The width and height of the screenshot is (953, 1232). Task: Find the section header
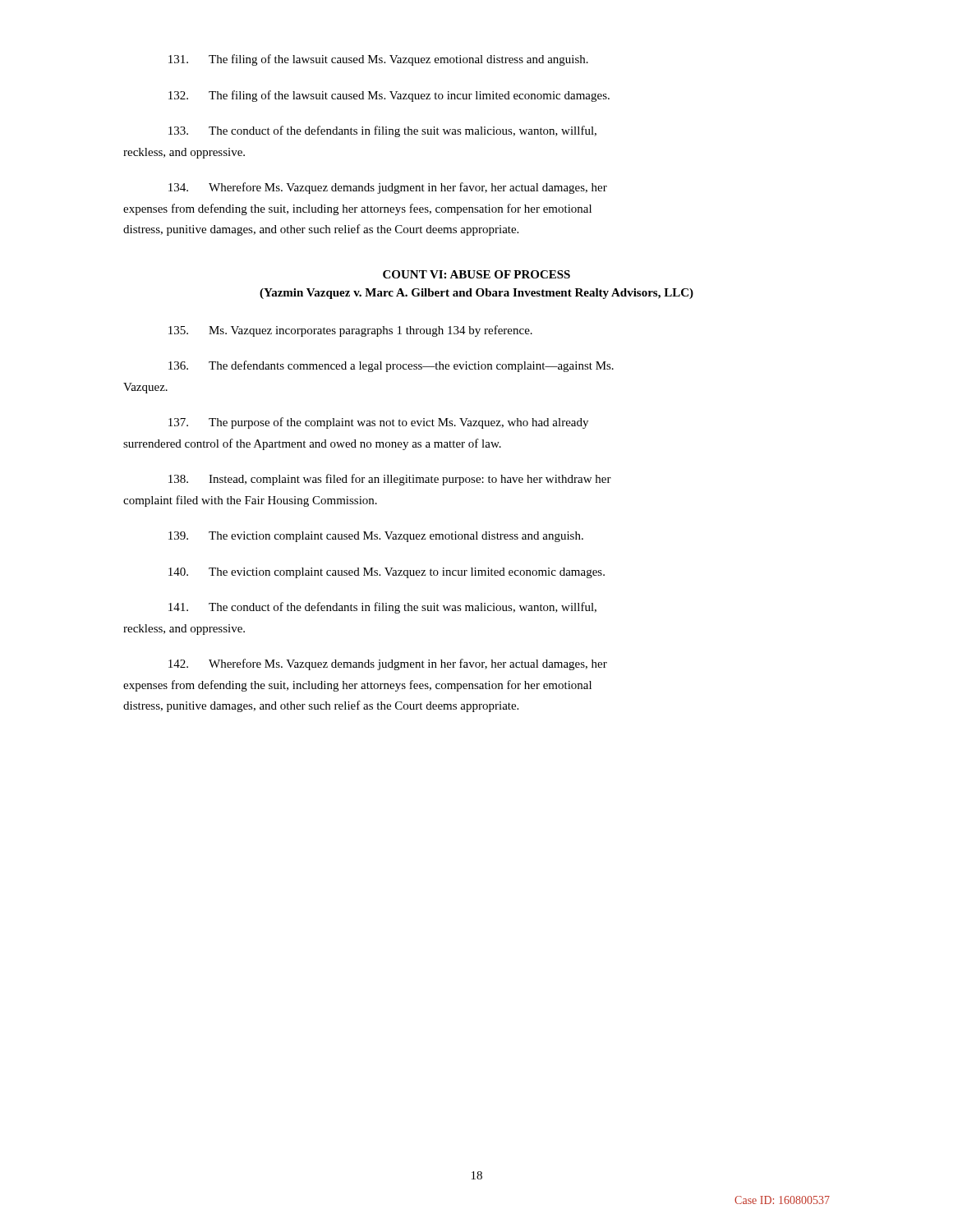[476, 283]
